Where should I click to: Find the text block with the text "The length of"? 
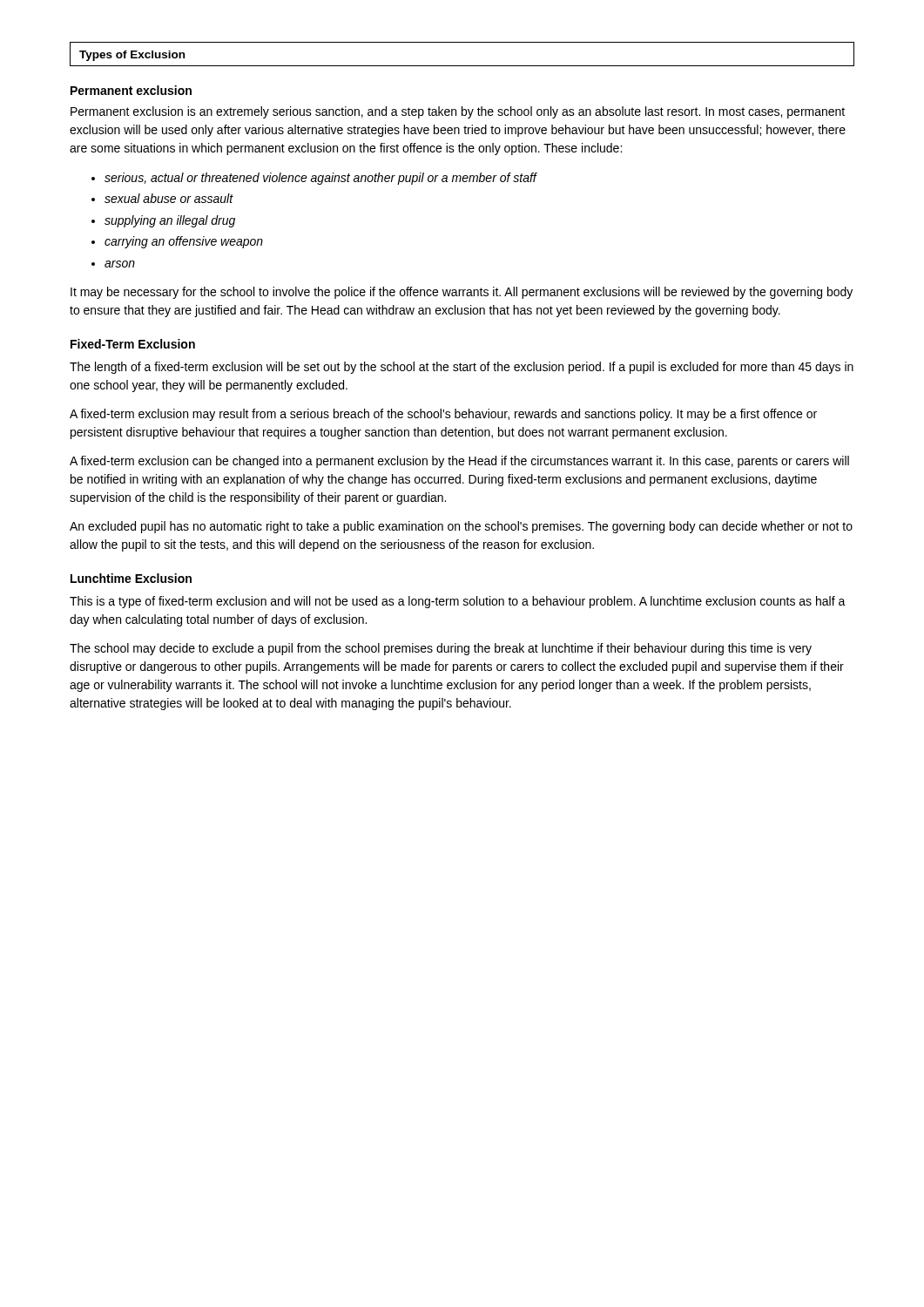click(462, 376)
